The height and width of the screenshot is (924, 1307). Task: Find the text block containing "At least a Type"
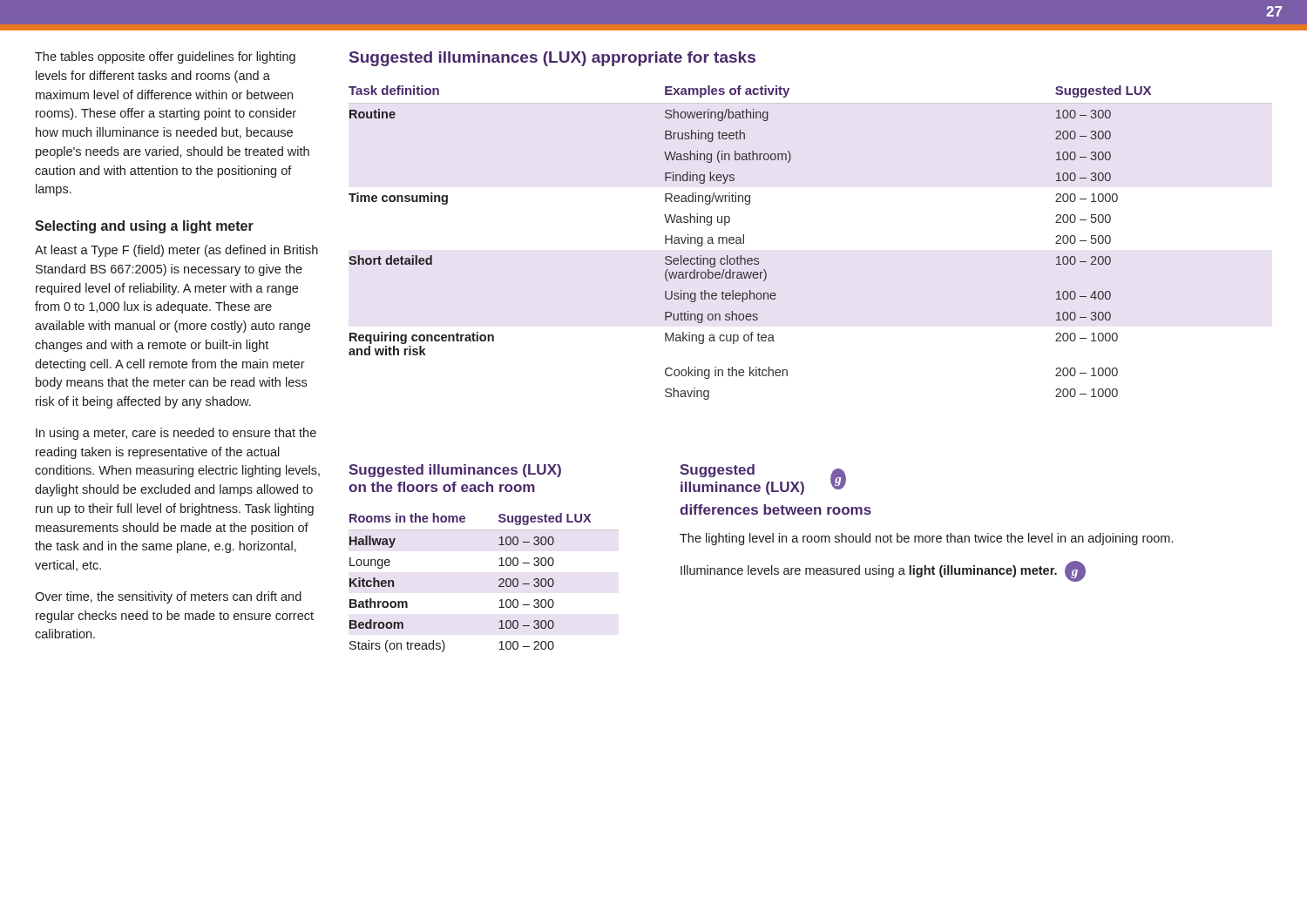pyautogui.click(x=177, y=326)
